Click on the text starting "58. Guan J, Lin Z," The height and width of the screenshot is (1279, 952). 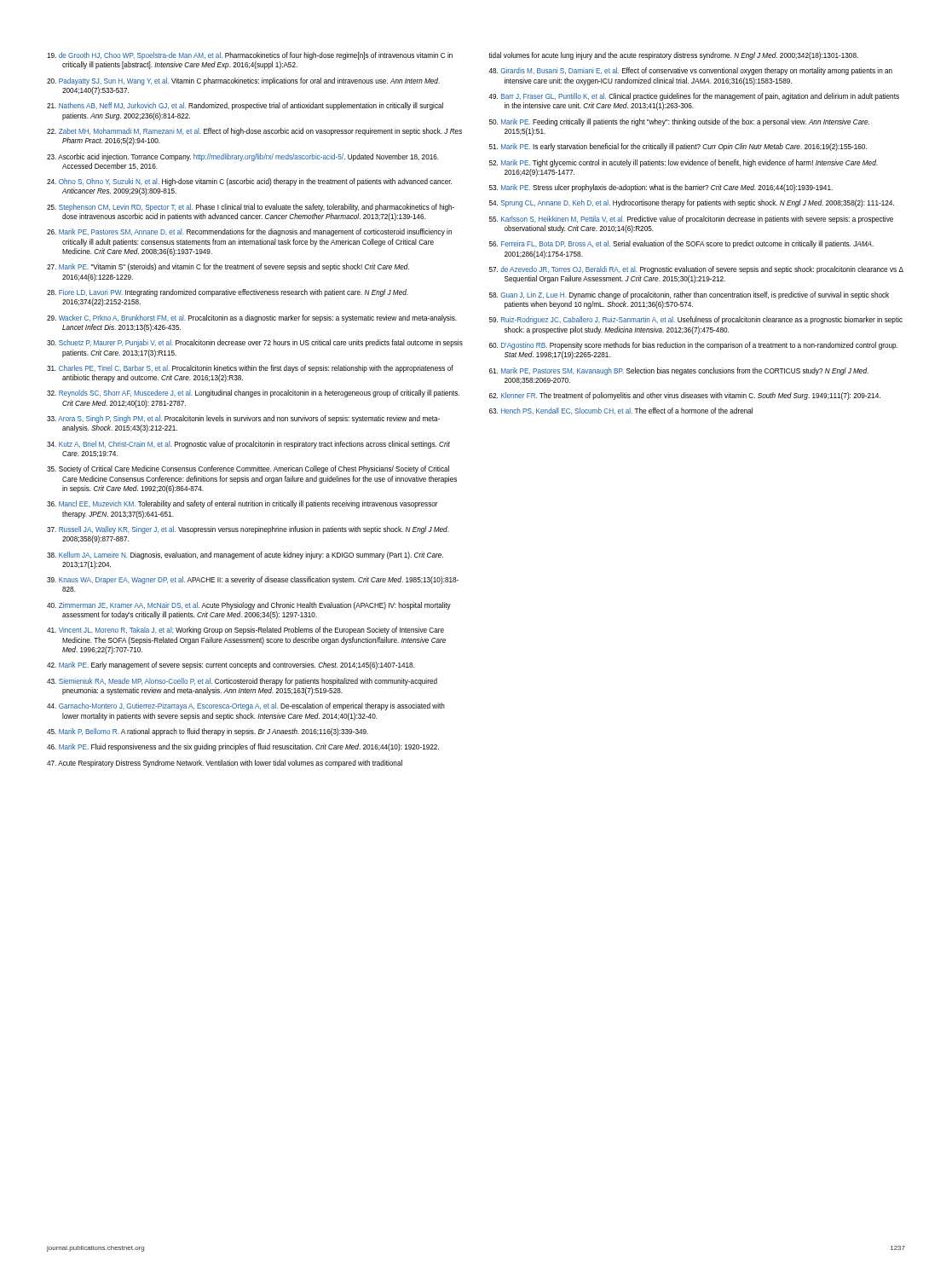click(x=689, y=300)
